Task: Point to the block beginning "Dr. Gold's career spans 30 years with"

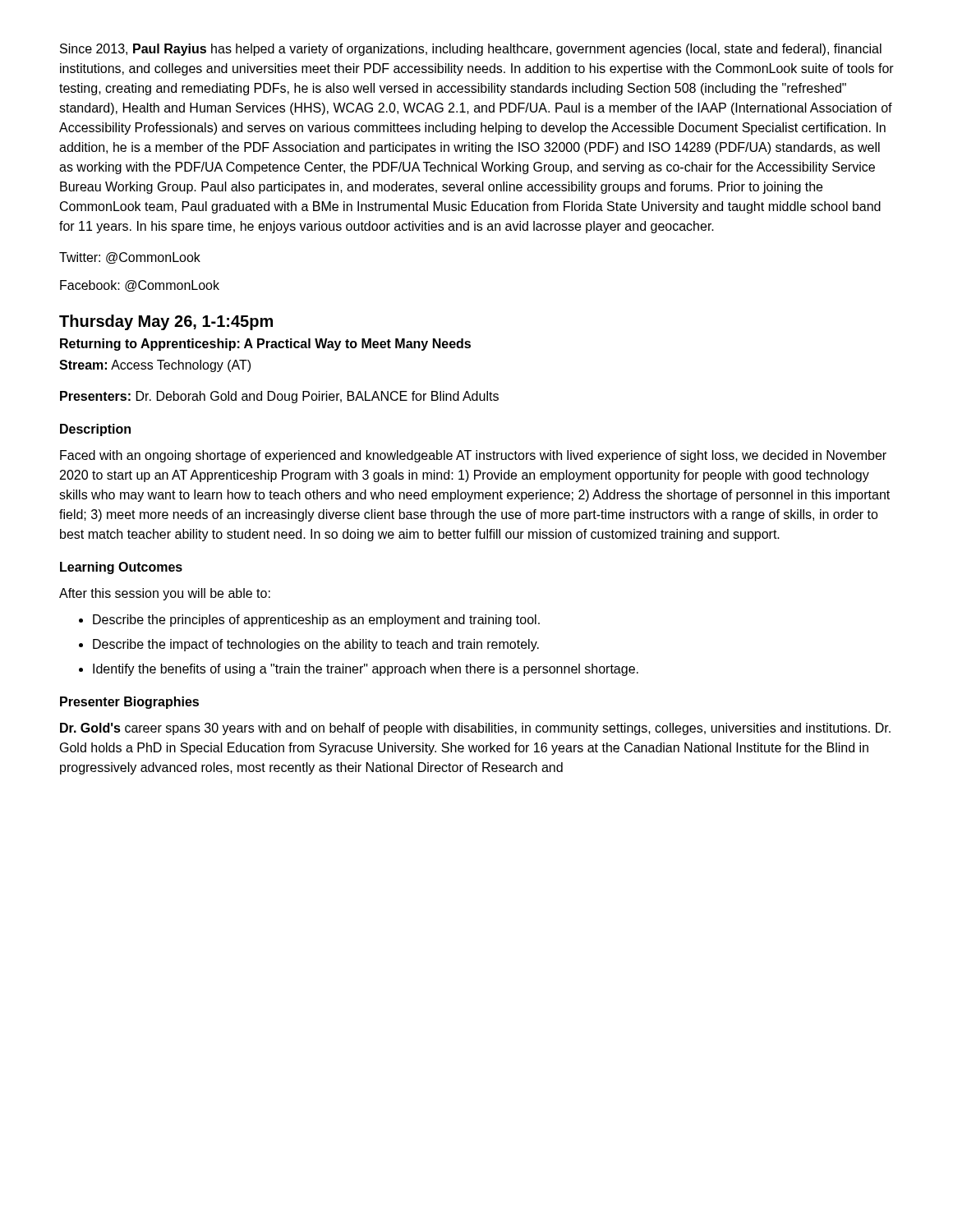Action: (x=475, y=748)
